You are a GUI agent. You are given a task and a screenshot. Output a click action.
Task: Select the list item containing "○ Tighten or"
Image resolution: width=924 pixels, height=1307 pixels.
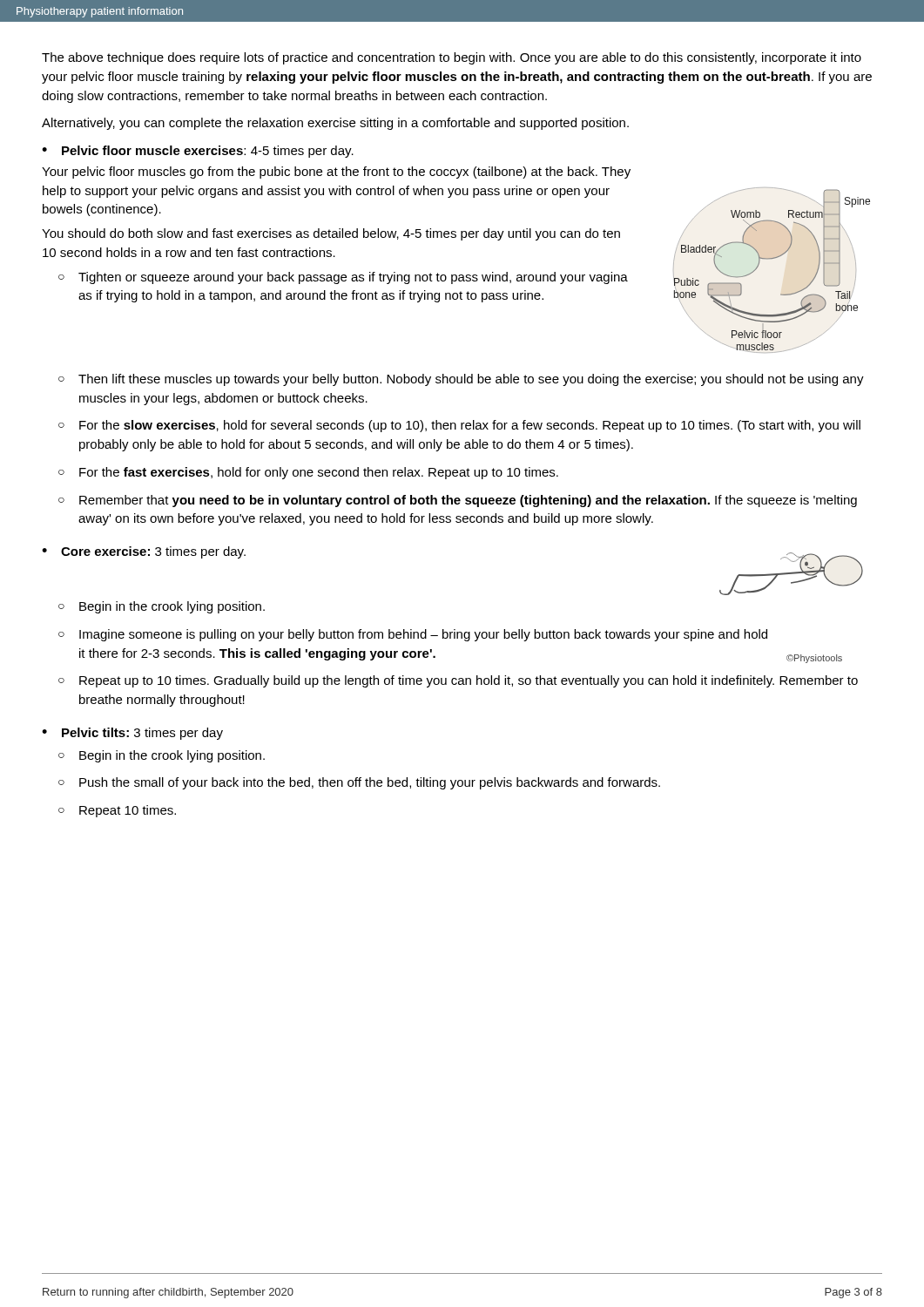click(x=348, y=286)
